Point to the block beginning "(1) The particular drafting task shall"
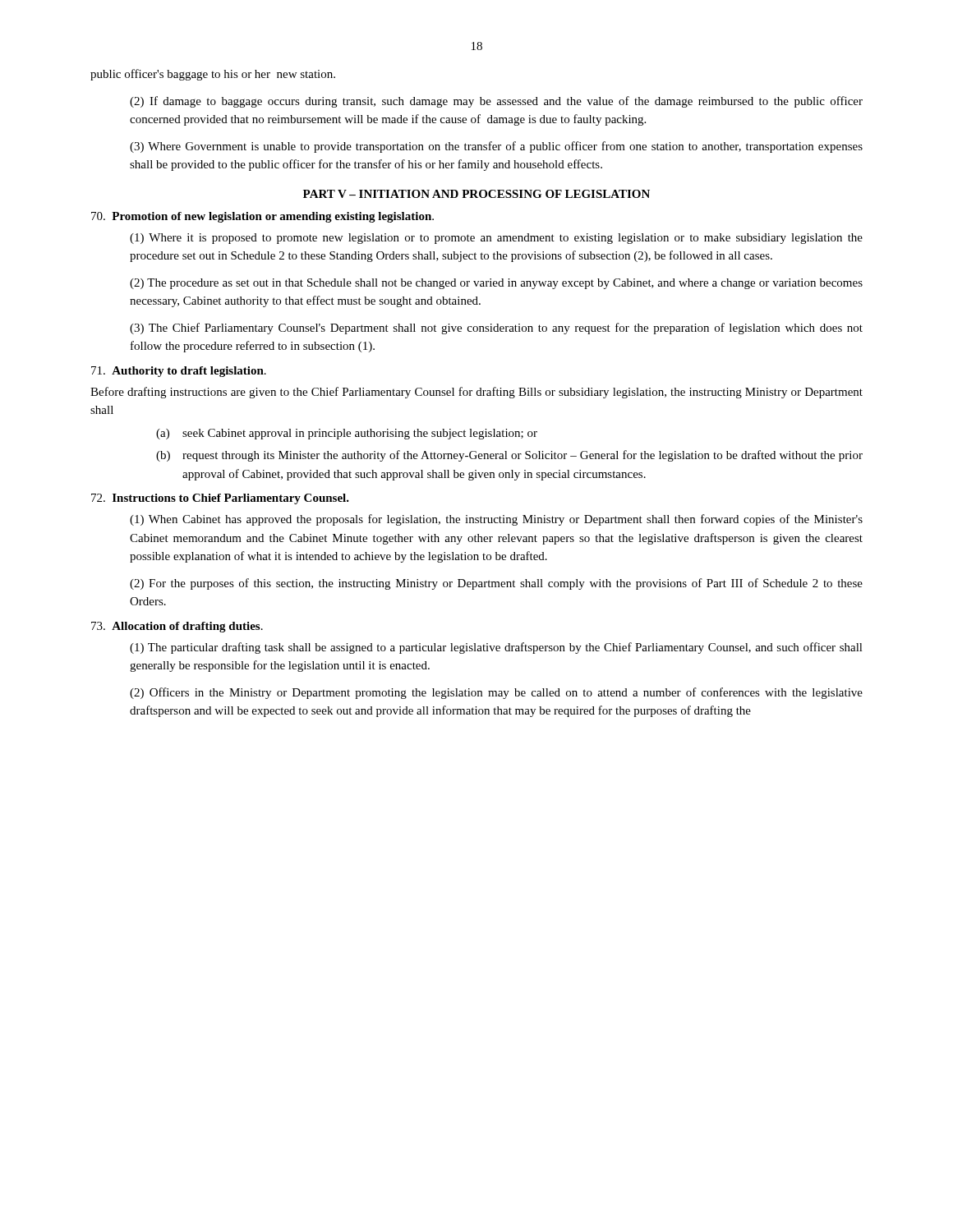 pyautogui.click(x=496, y=656)
